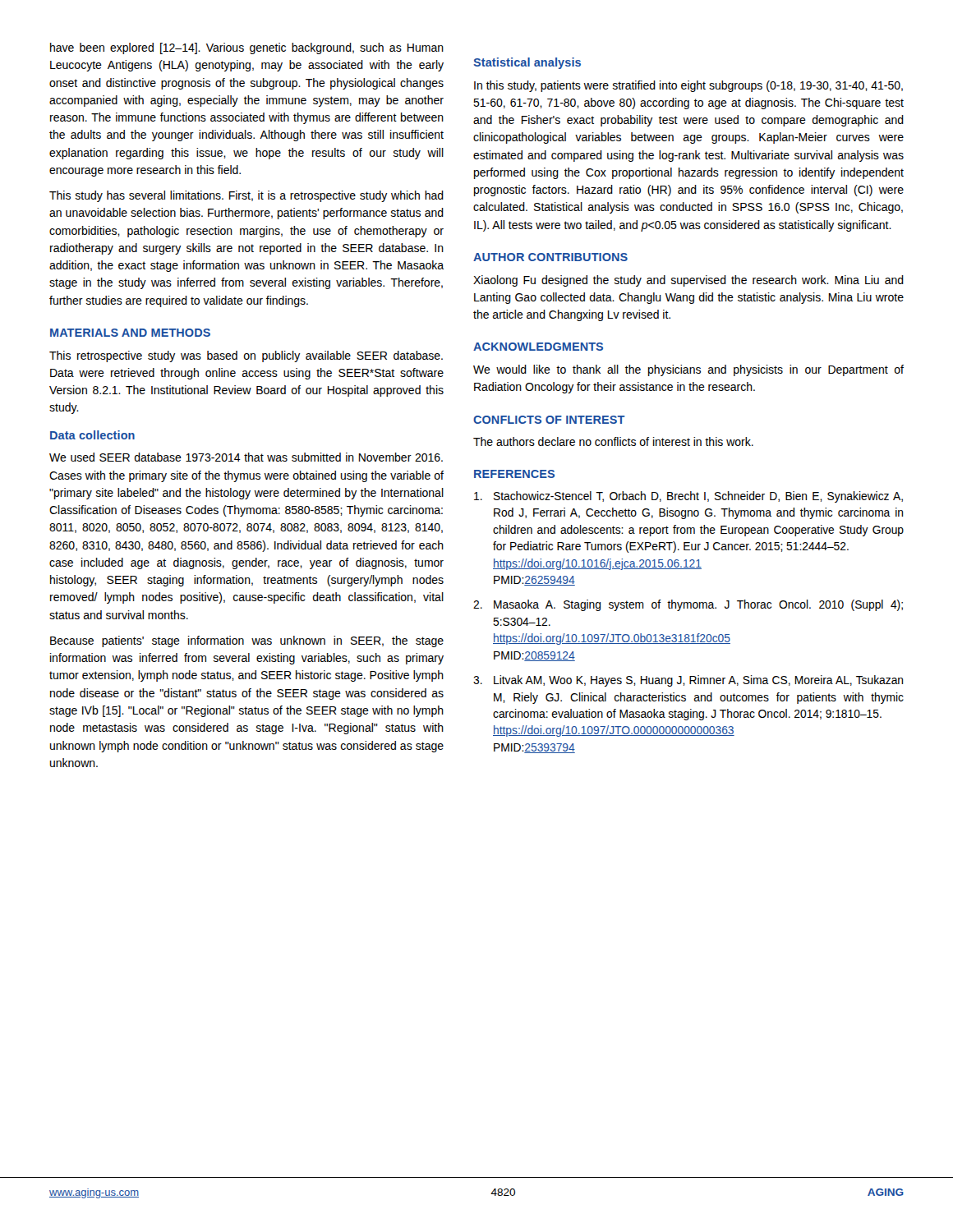Find the text block starting "Statistical analysis"

(527, 62)
